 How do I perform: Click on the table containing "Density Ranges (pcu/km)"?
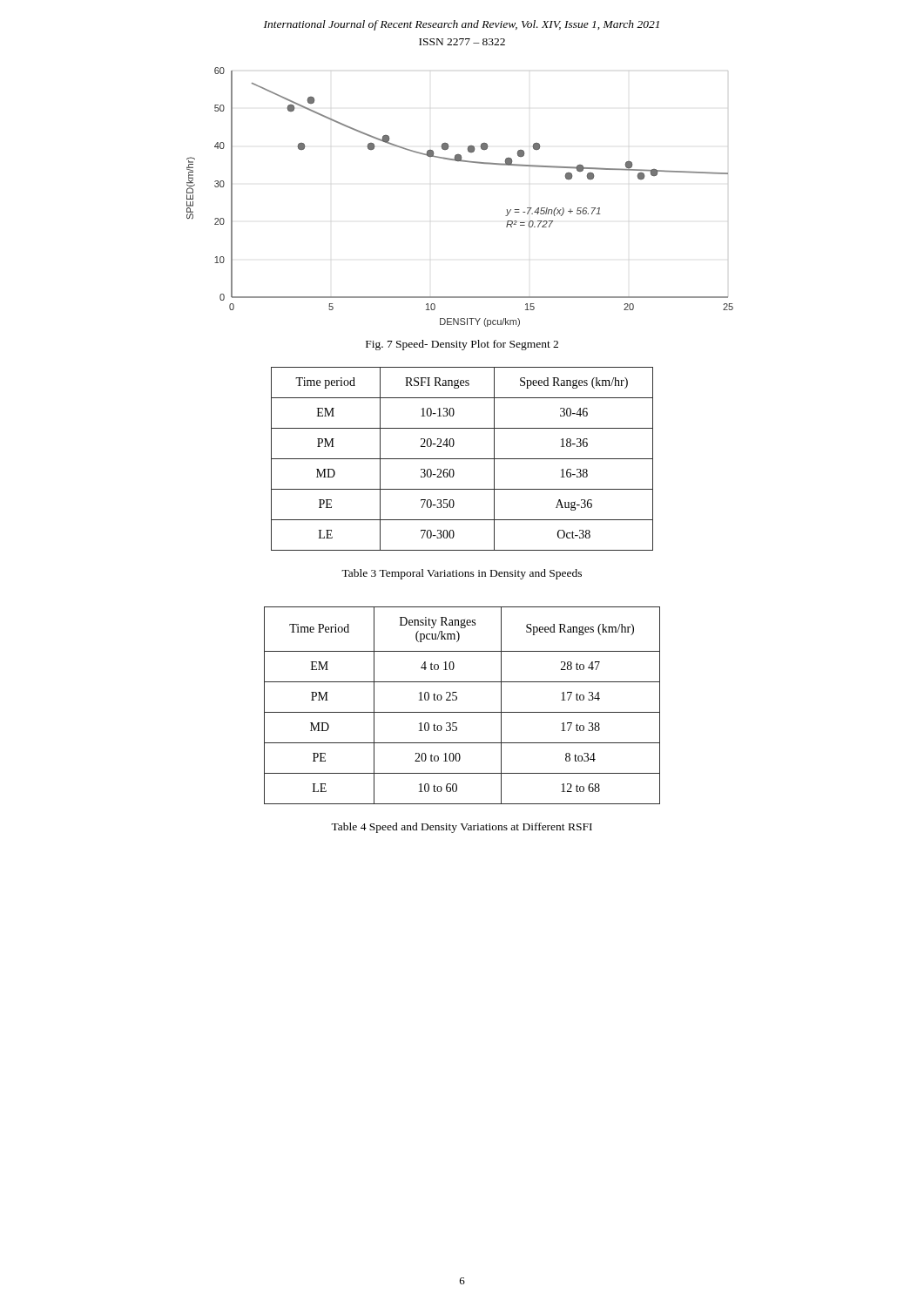462,705
